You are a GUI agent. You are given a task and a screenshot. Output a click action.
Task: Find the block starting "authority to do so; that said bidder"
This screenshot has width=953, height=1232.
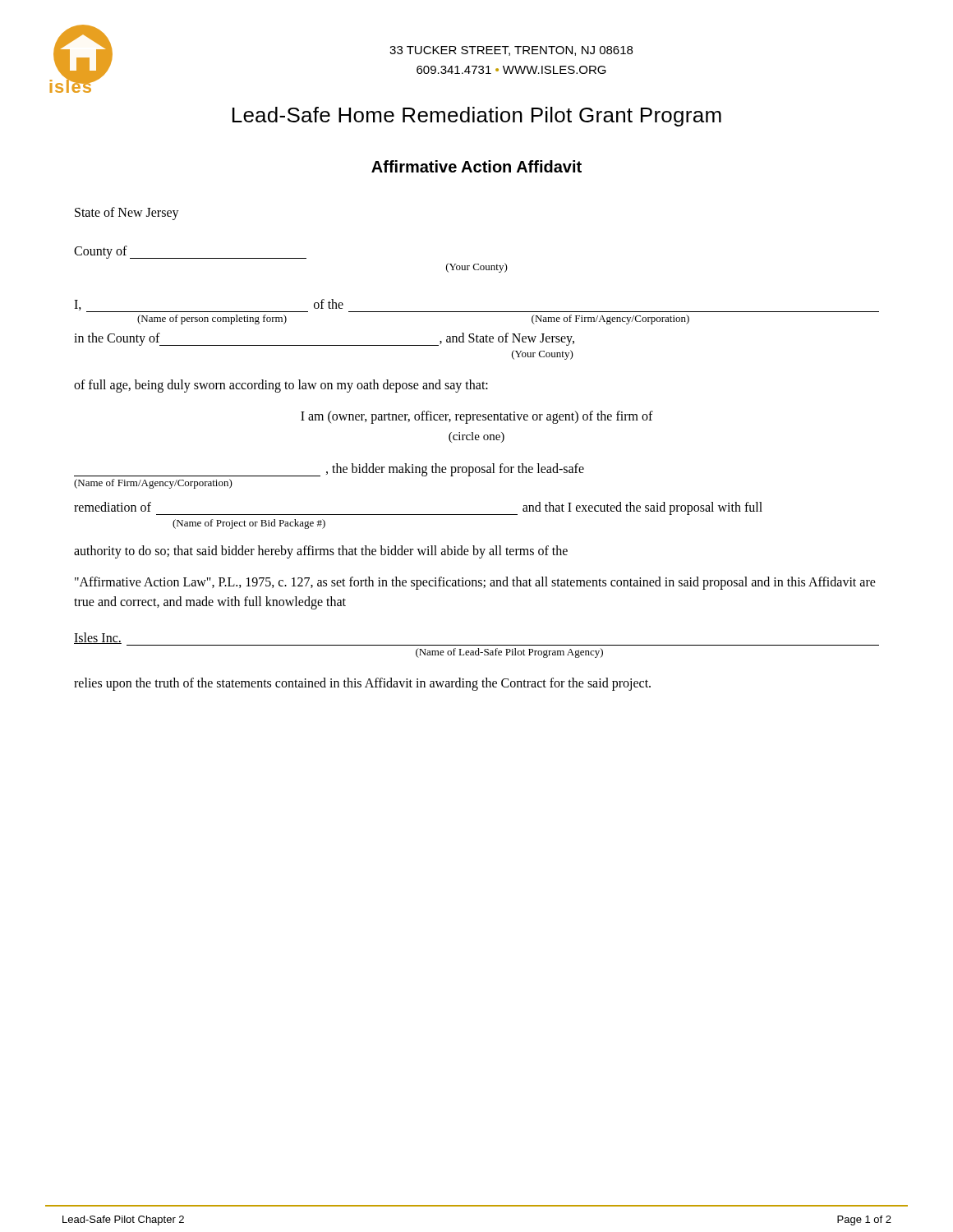pos(321,551)
